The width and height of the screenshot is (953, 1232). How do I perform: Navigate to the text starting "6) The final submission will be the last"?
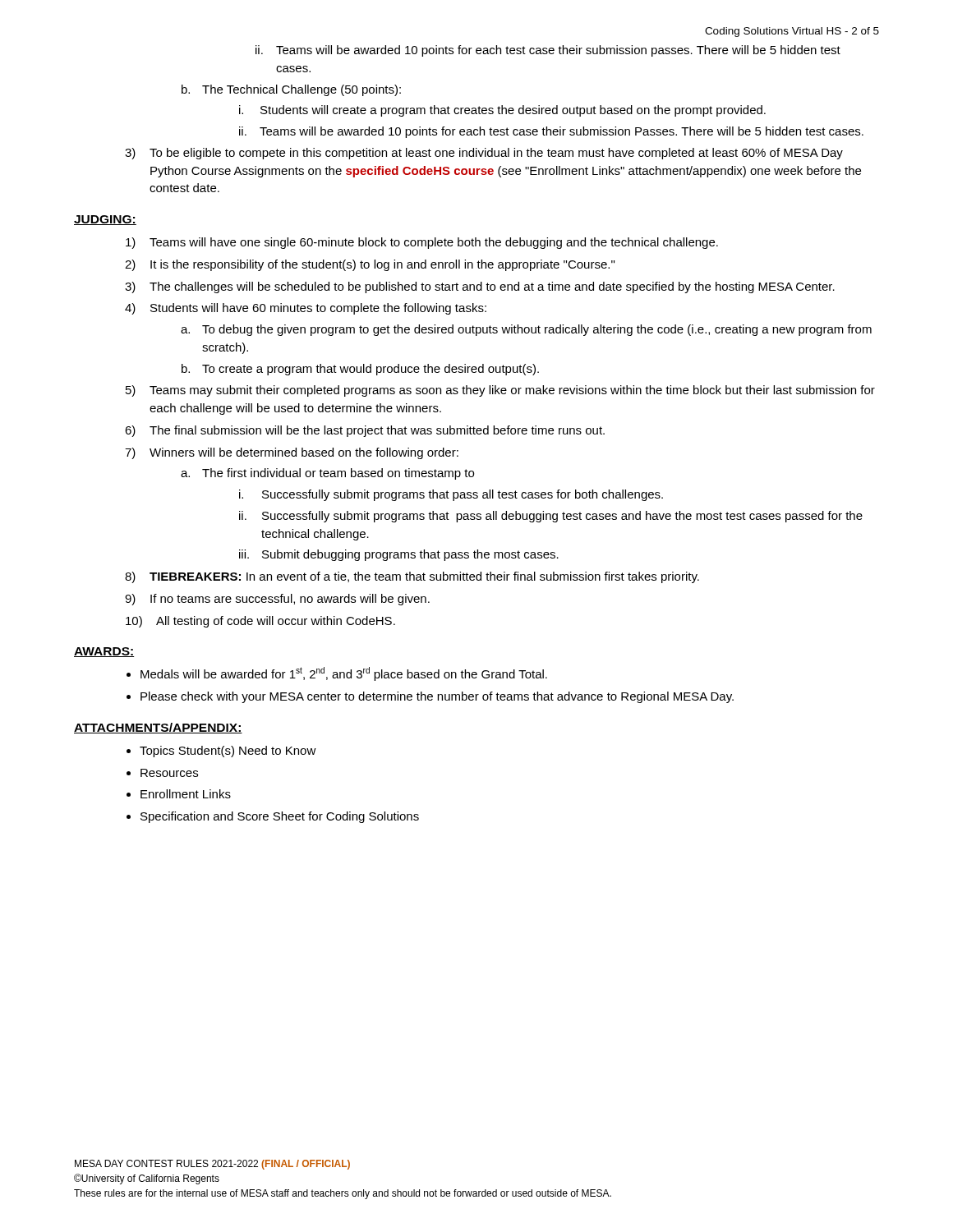pyautogui.click(x=502, y=430)
